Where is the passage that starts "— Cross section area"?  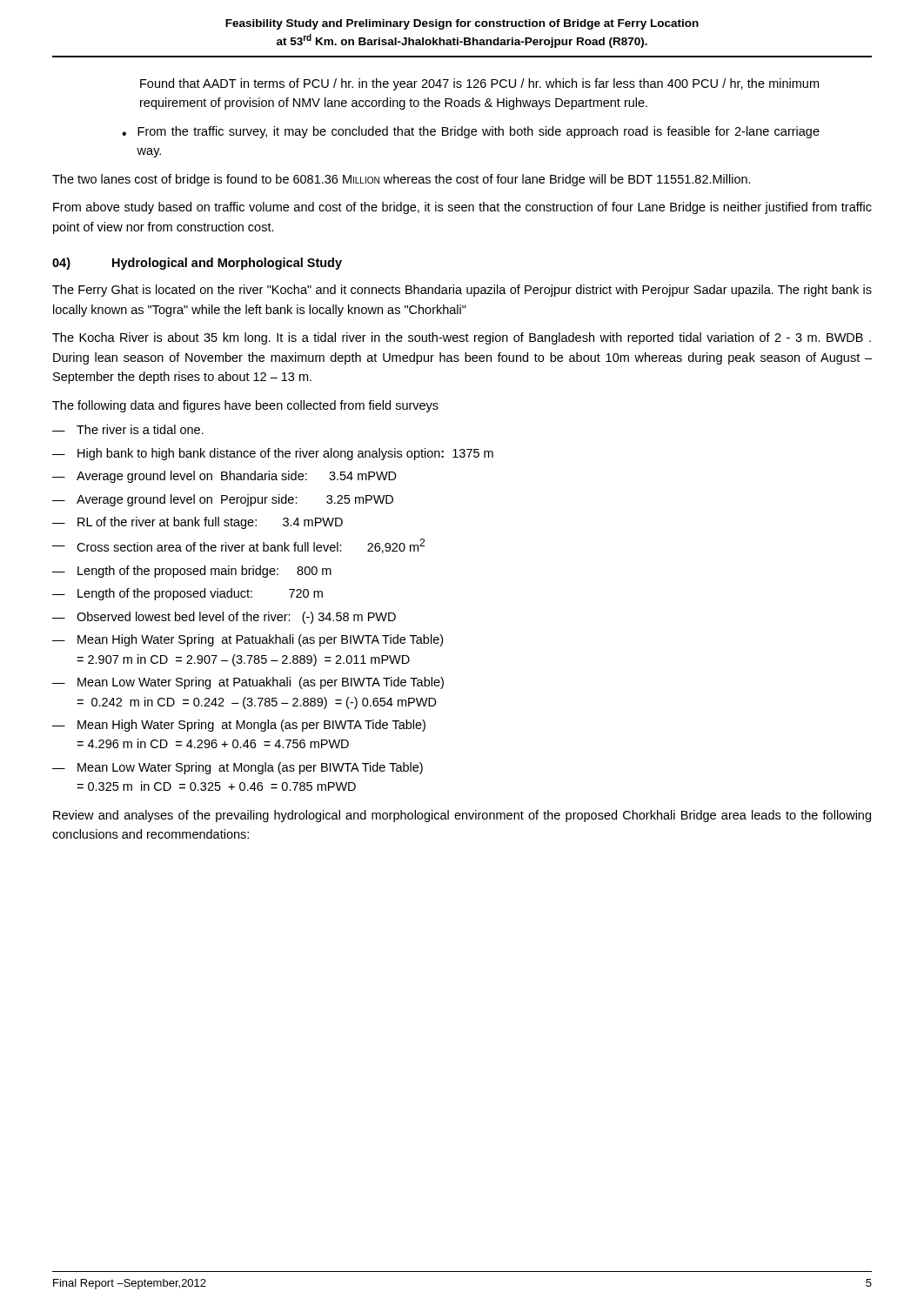238,546
